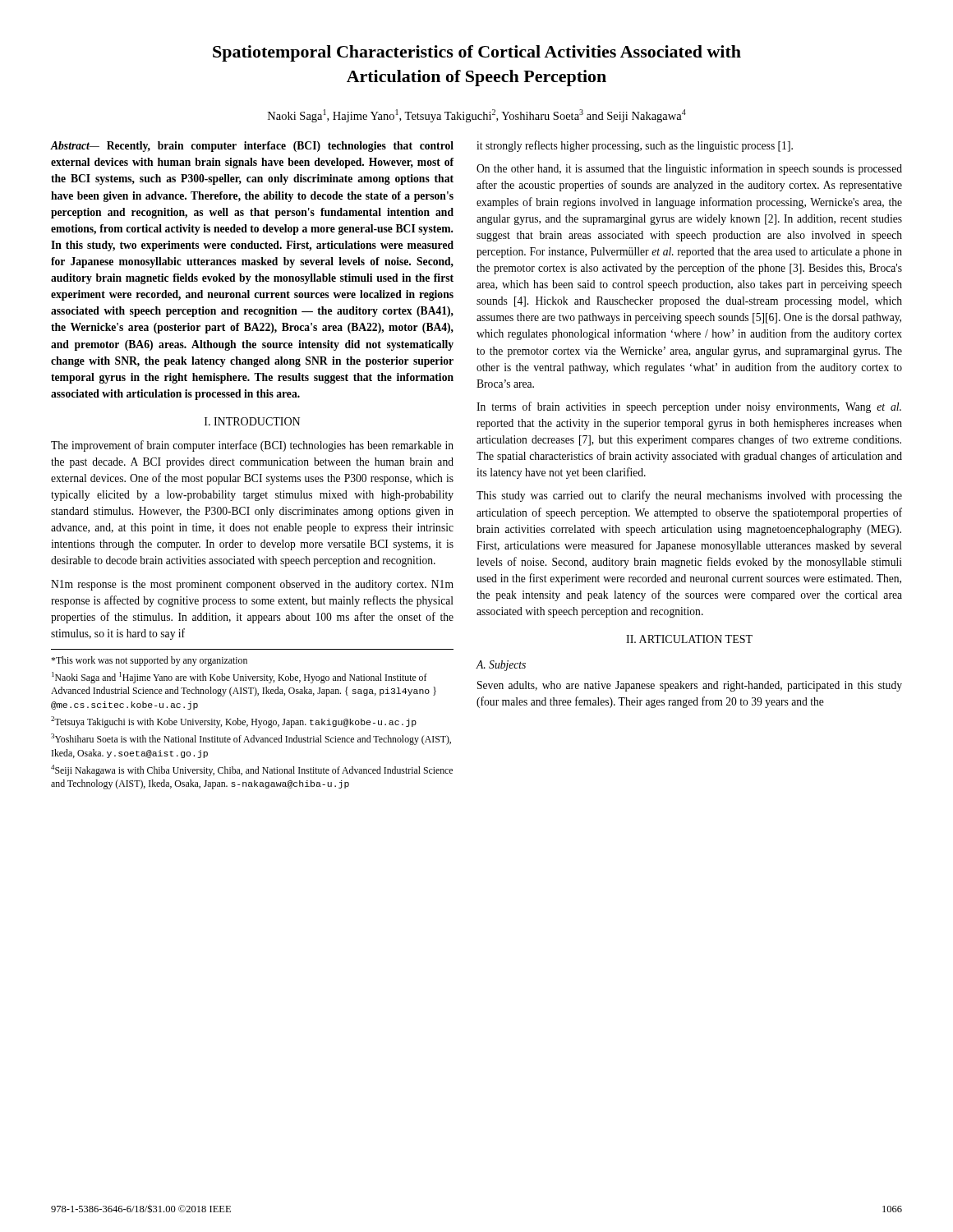Locate the text block containing "In terms of brain activities in speech perception"
Image resolution: width=953 pixels, height=1232 pixels.
pos(689,440)
